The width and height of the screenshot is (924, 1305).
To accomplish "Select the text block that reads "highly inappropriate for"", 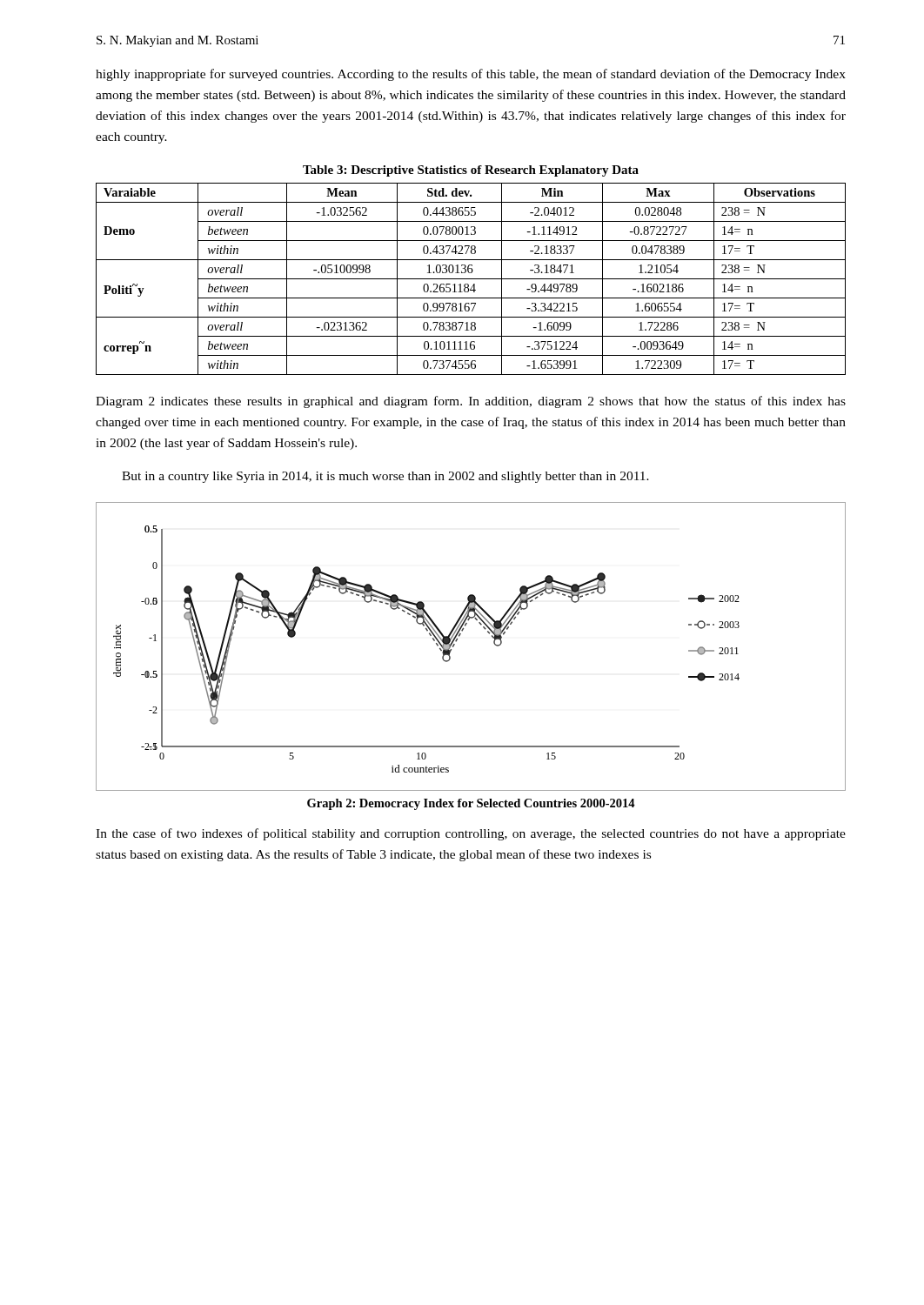I will click(x=471, y=105).
